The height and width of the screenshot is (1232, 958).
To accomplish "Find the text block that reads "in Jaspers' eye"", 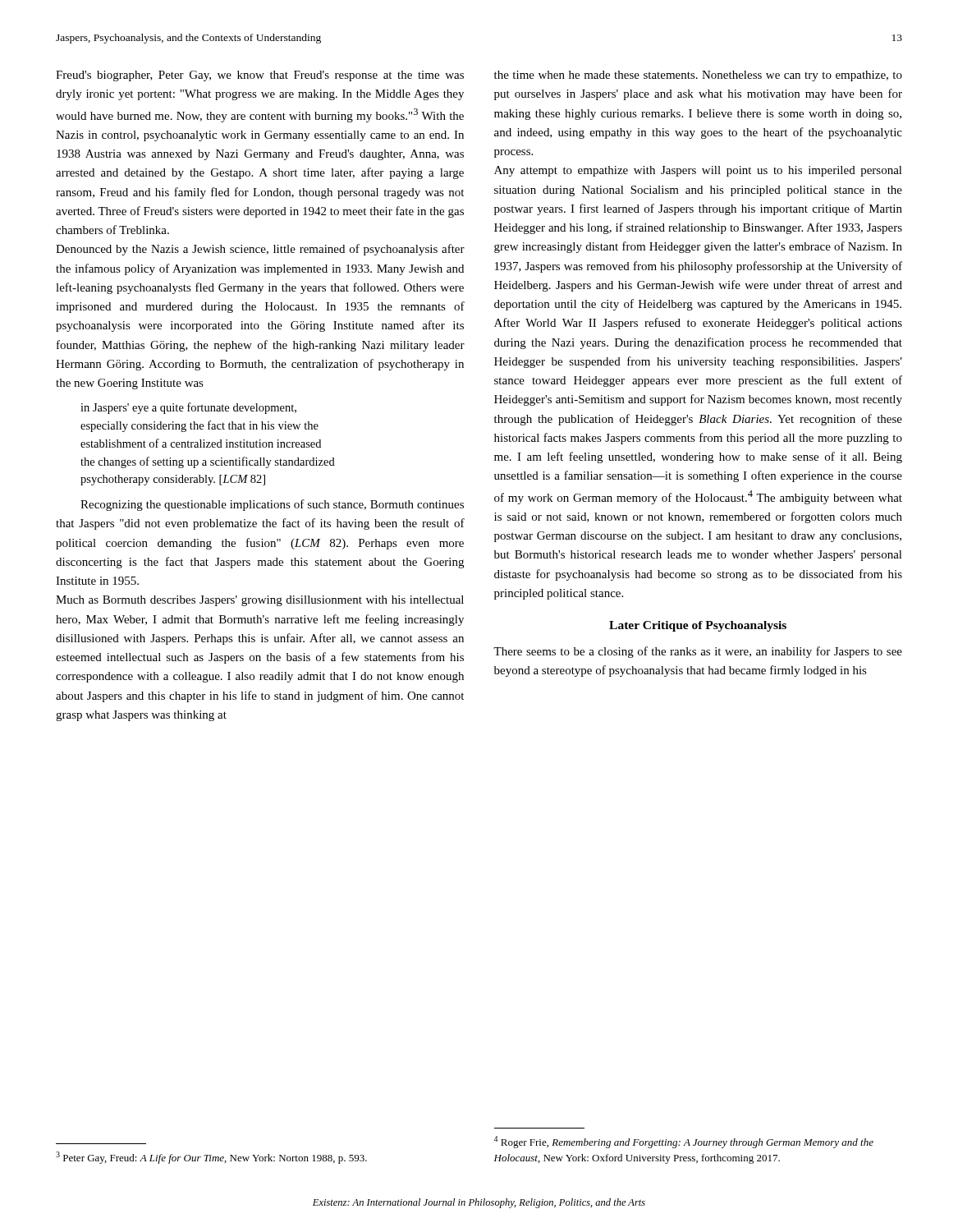I will (208, 443).
